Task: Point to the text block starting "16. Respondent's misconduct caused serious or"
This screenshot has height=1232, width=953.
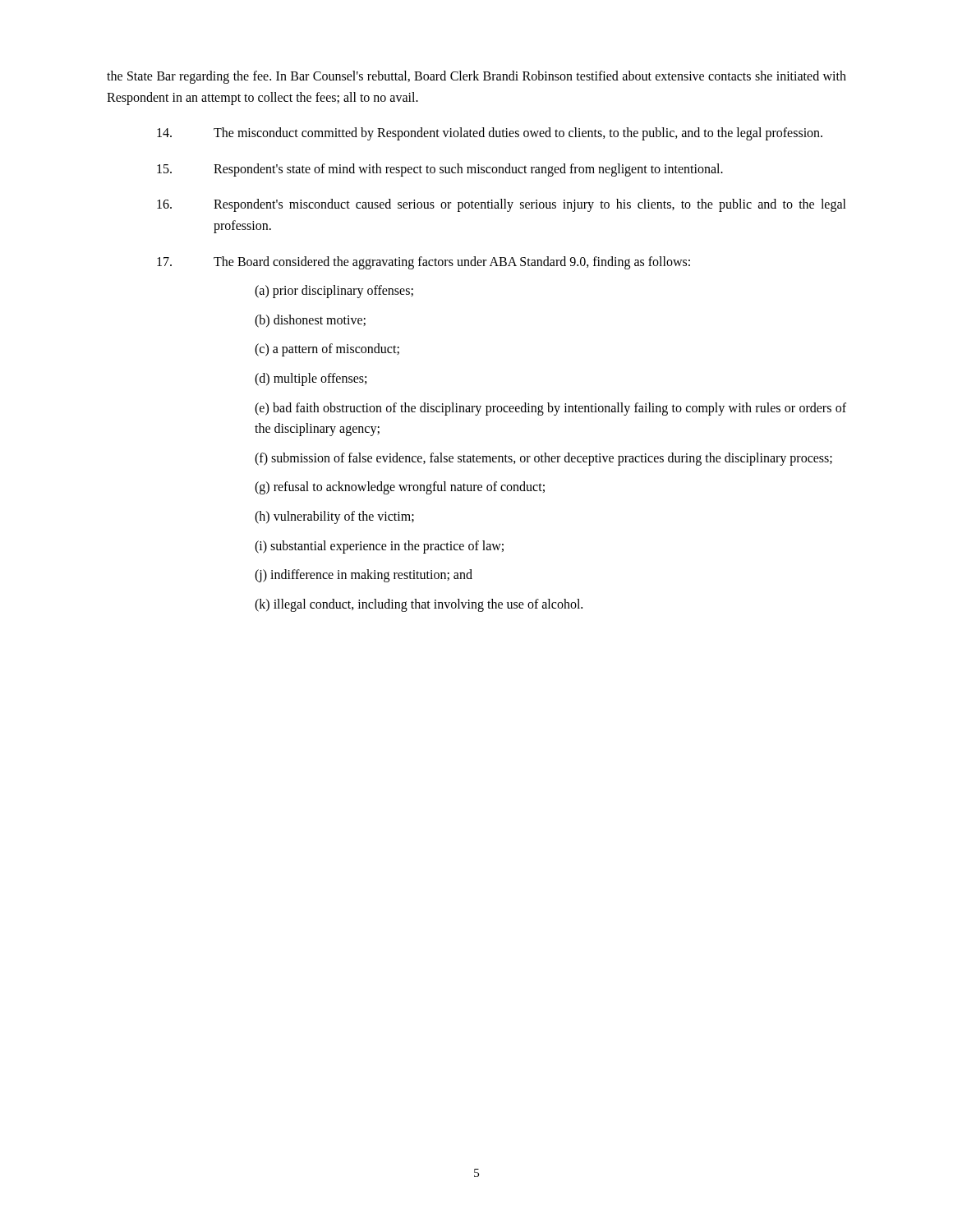Action: [476, 215]
